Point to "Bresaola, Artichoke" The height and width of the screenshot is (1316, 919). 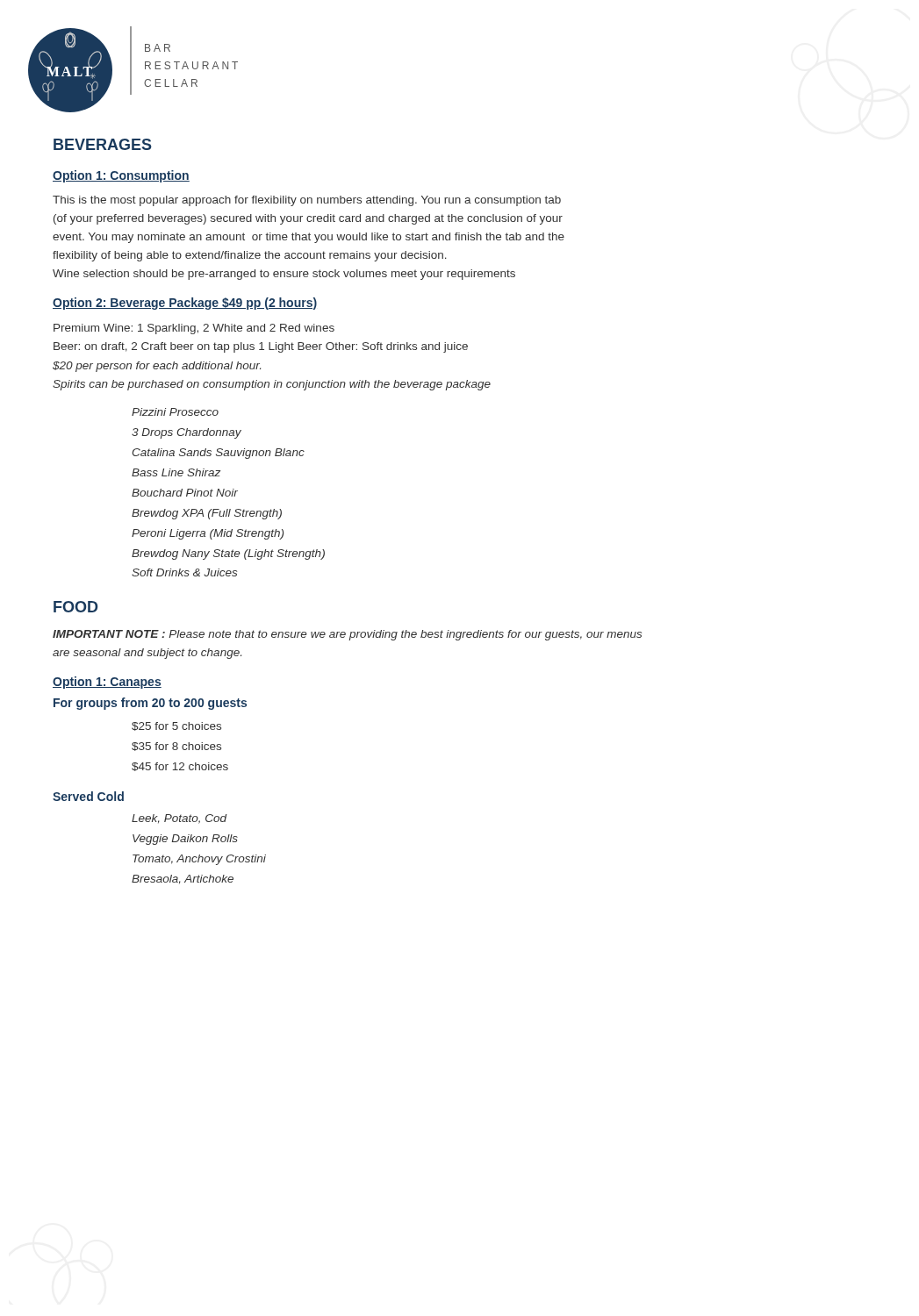pos(183,879)
